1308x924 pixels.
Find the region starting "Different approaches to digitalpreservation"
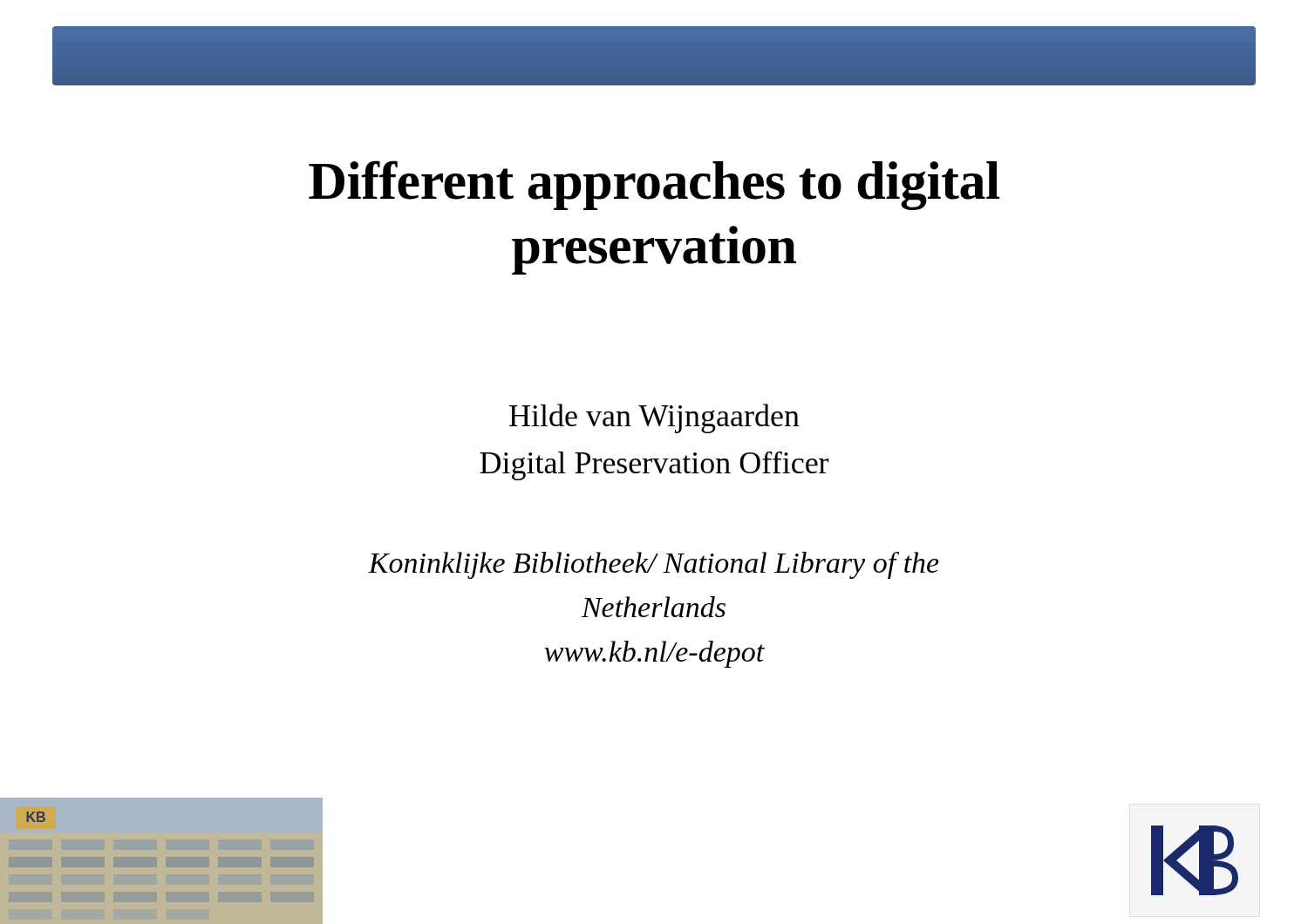click(654, 213)
